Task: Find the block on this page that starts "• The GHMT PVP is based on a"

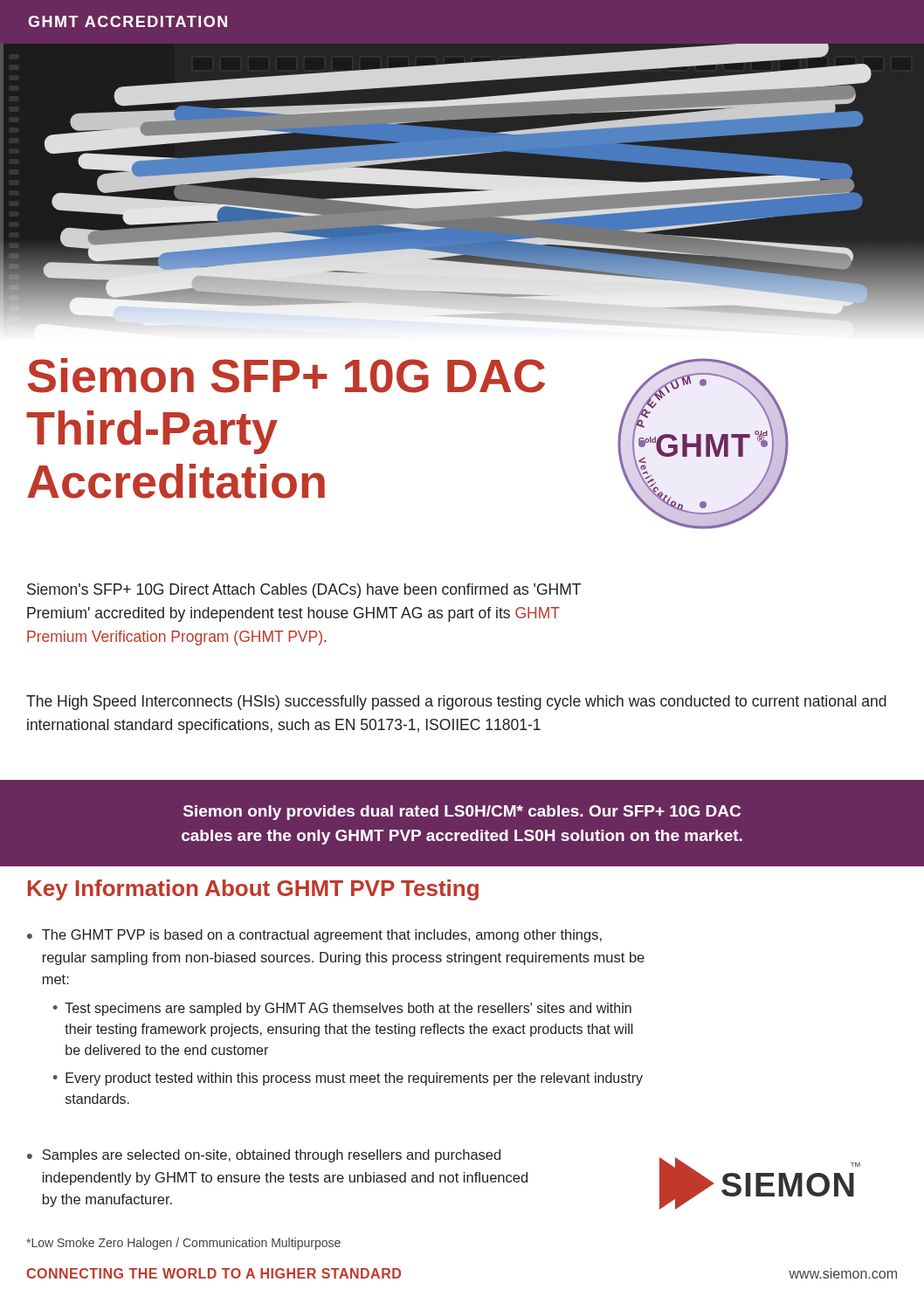Action: pos(336,1017)
